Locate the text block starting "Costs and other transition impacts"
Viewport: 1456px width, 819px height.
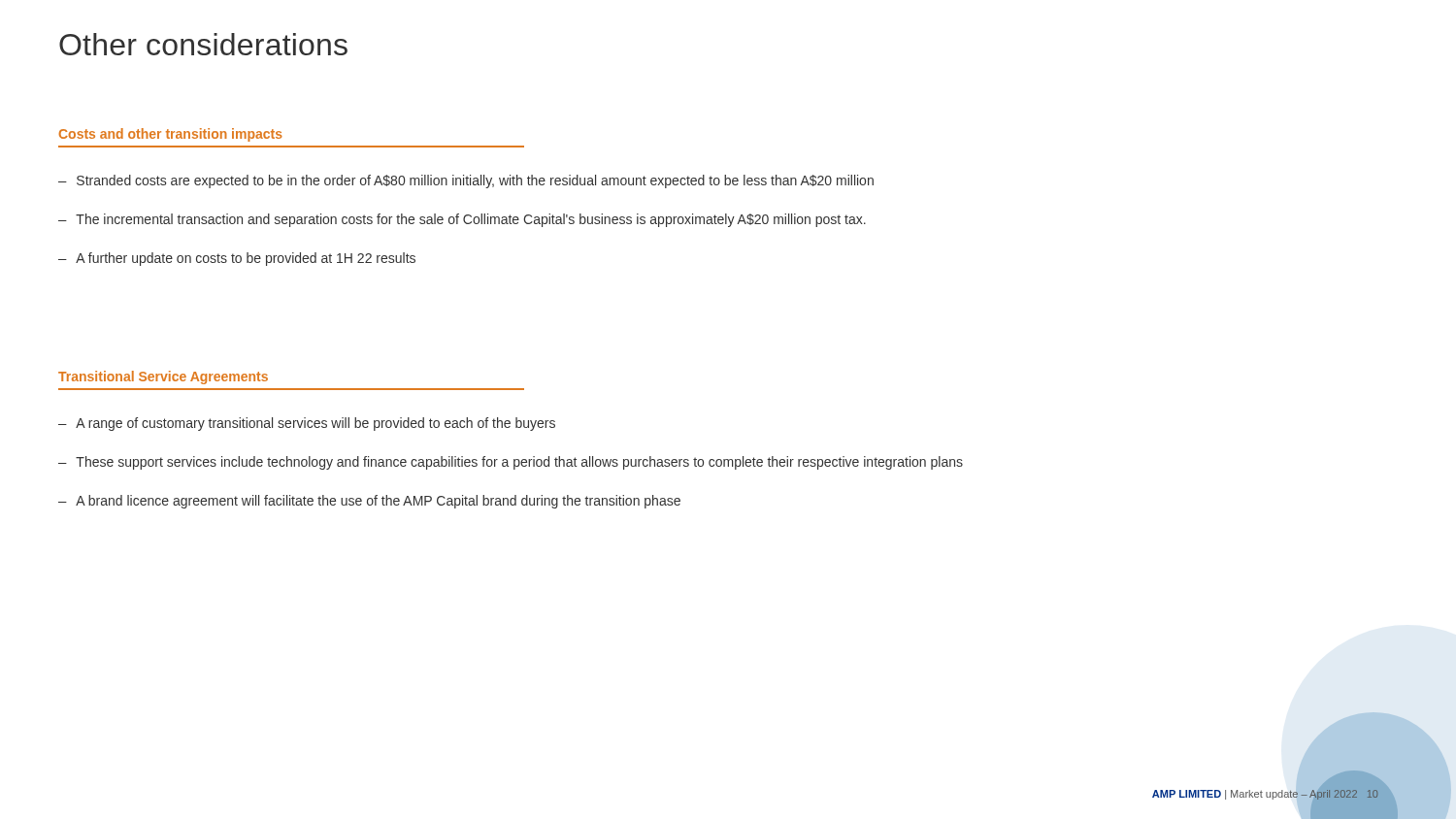click(x=170, y=134)
